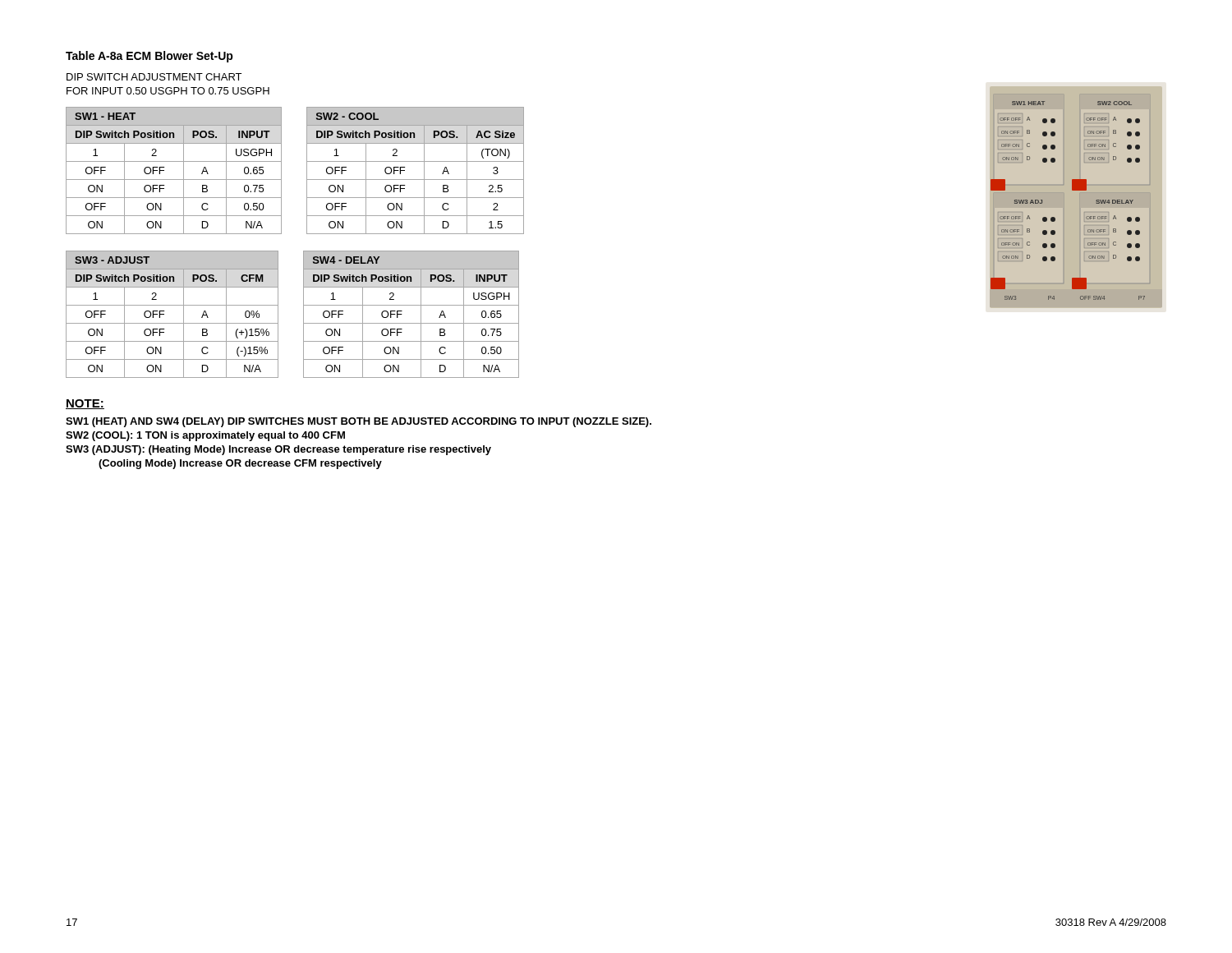
Task: Locate the block of text that opens with "SW2 (COOL): 1 TON is approximately"
Action: click(x=206, y=435)
